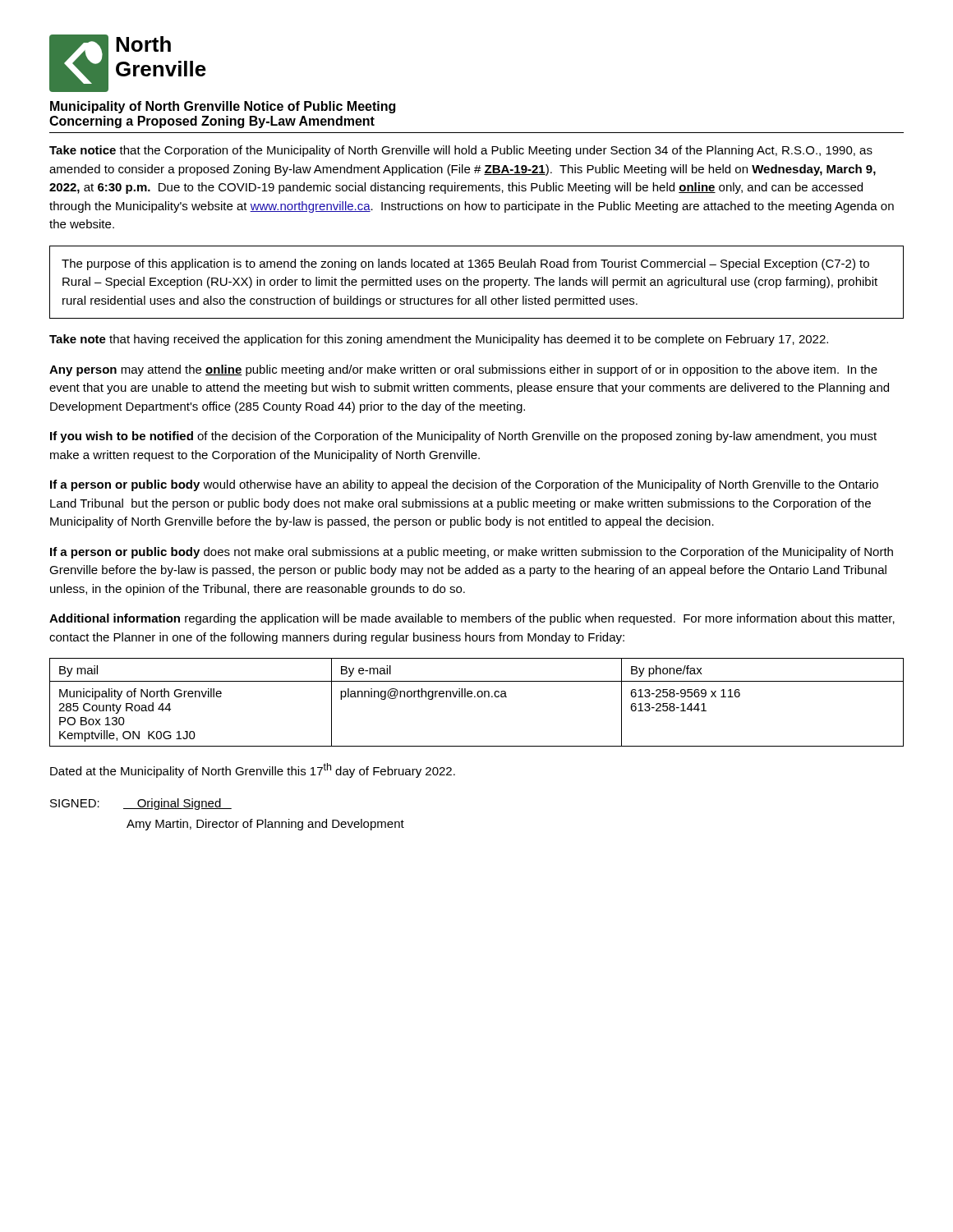Find the text block with the text "Take note that having"
This screenshot has height=1232, width=953.
coord(439,339)
